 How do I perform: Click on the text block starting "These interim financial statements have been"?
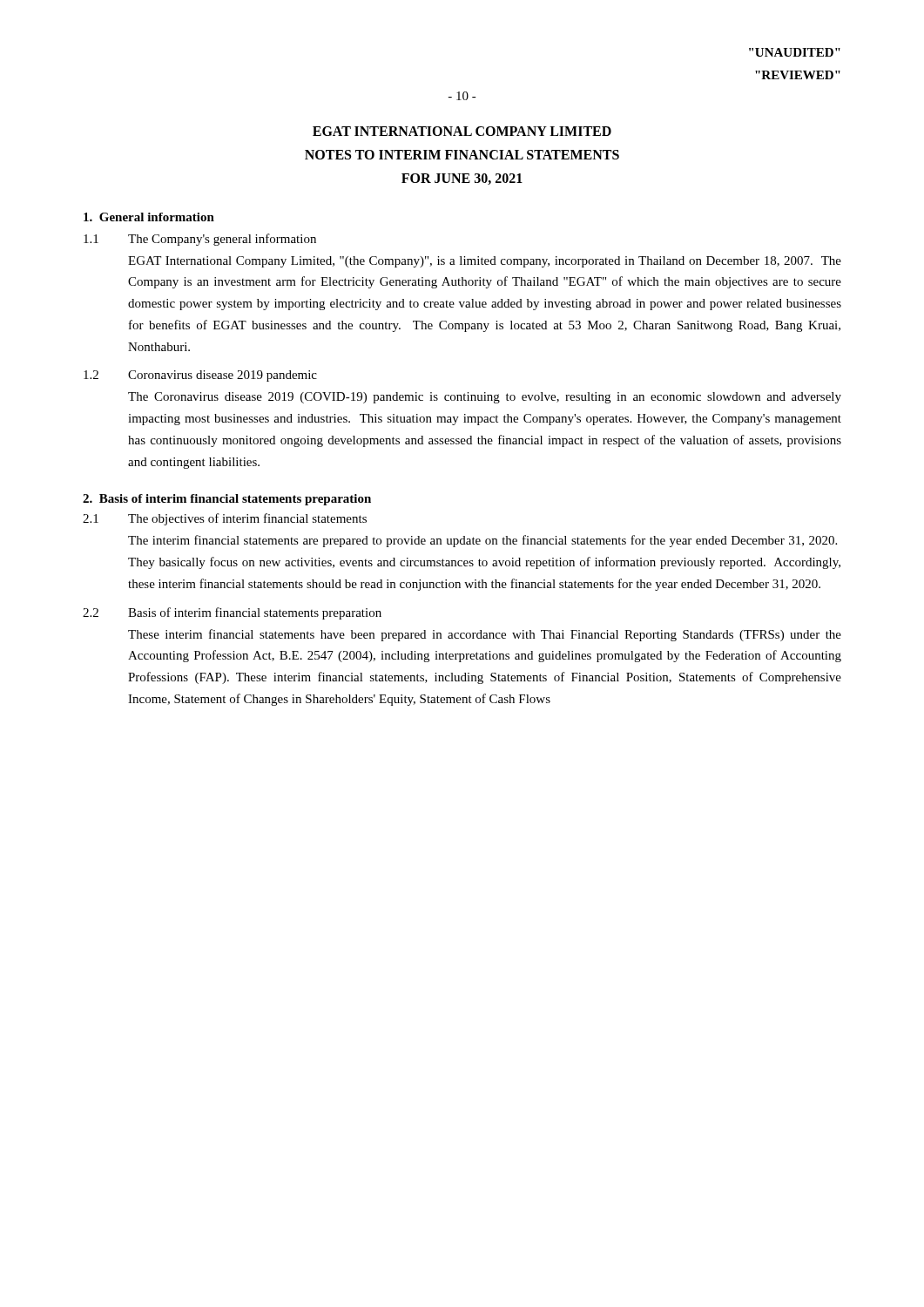(485, 666)
